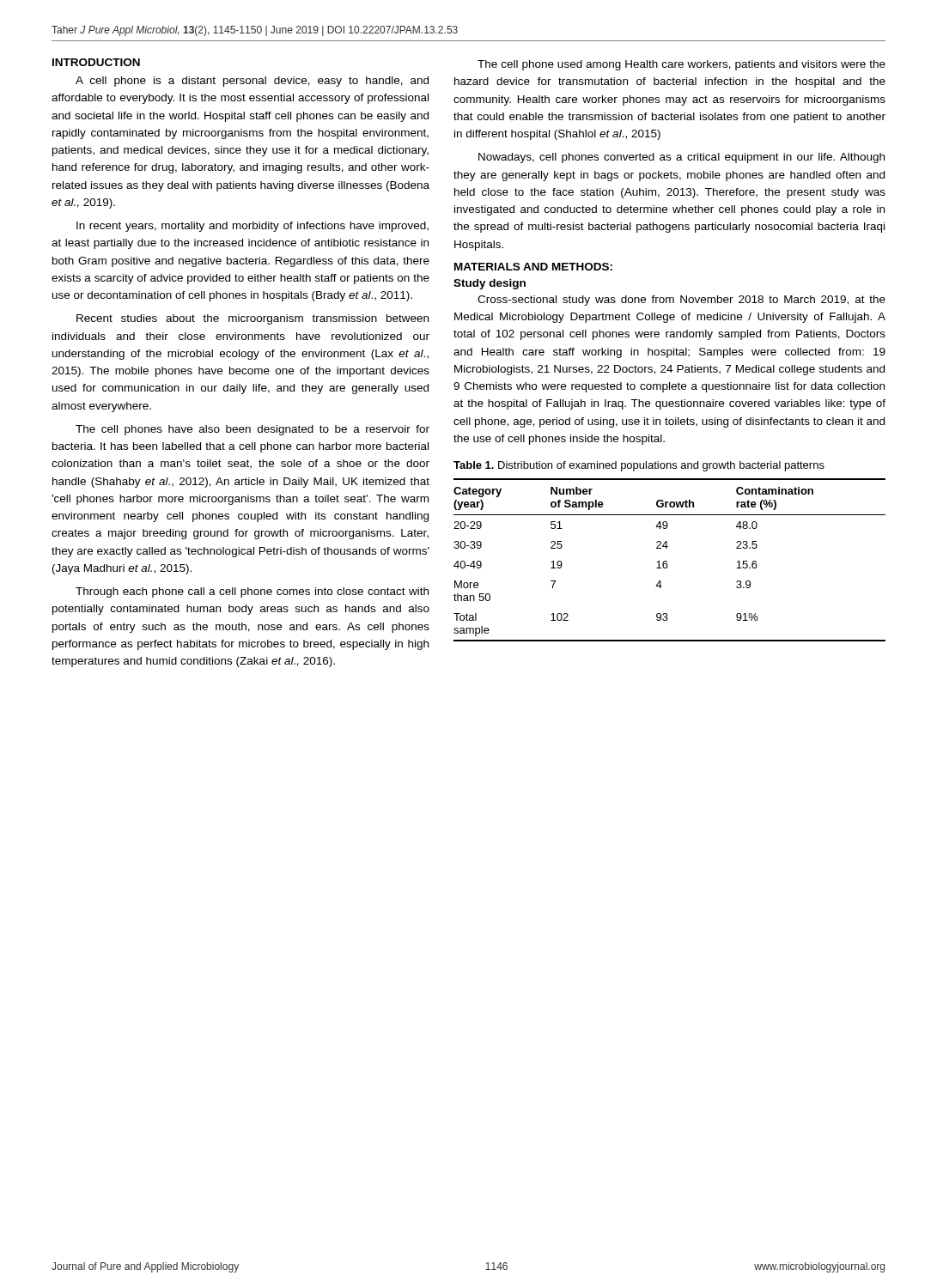Where does it say "MATERIALS AND METHODS:"?

pyautogui.click(x=533, y=266)
